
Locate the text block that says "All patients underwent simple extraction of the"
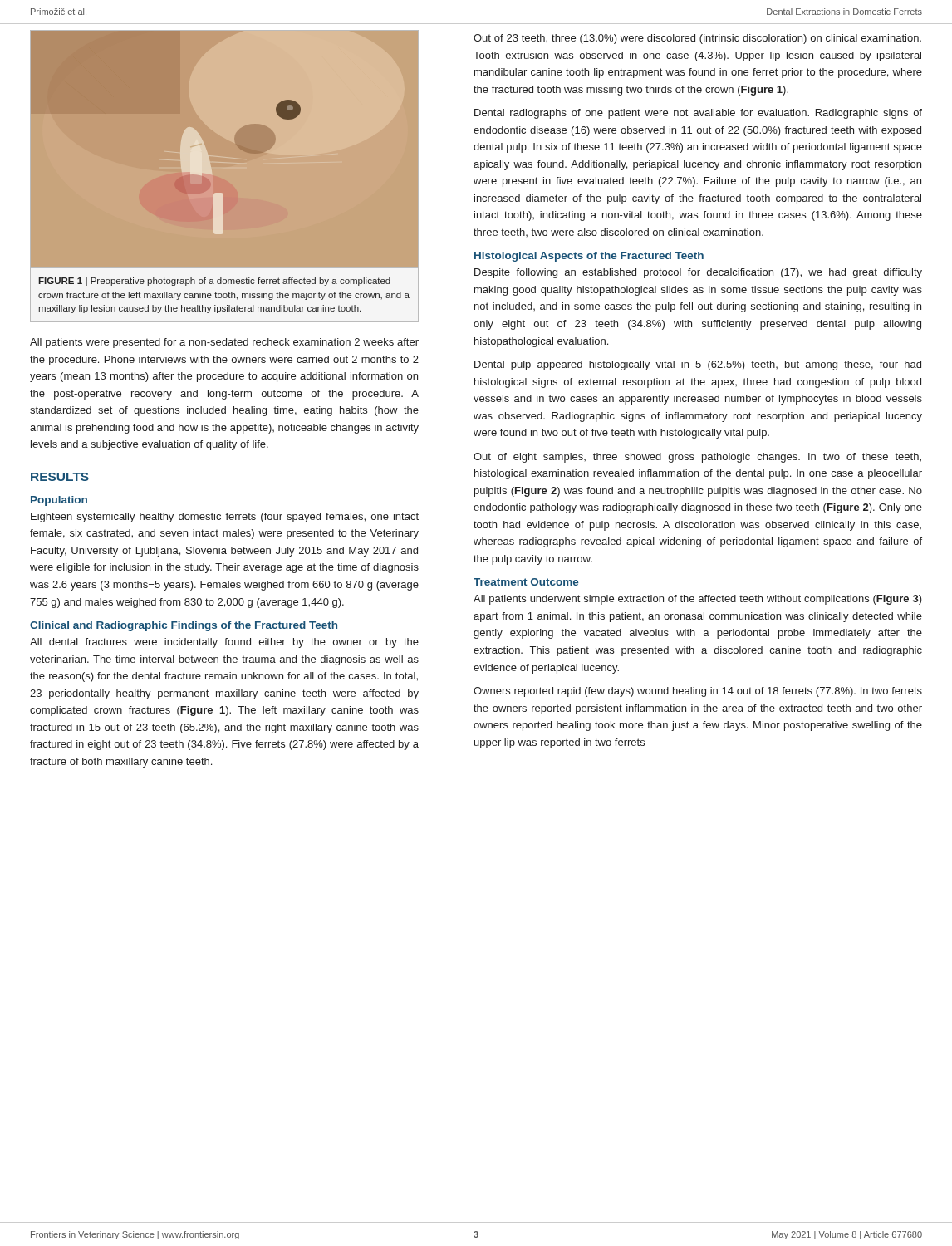click(x=698, y=633)
